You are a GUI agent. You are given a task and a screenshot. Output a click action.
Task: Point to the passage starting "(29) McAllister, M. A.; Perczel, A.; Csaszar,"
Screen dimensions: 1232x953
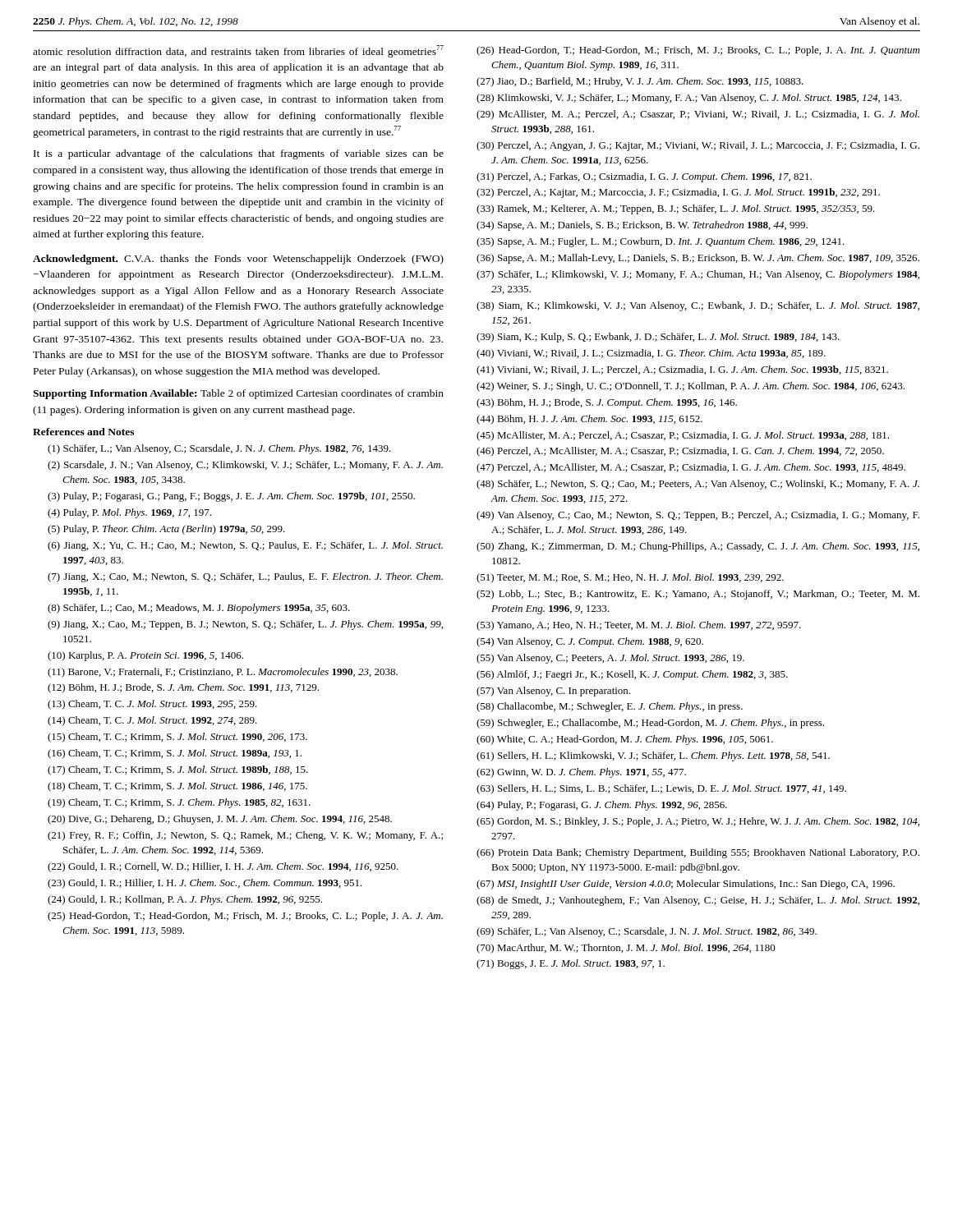coord(698,121)
